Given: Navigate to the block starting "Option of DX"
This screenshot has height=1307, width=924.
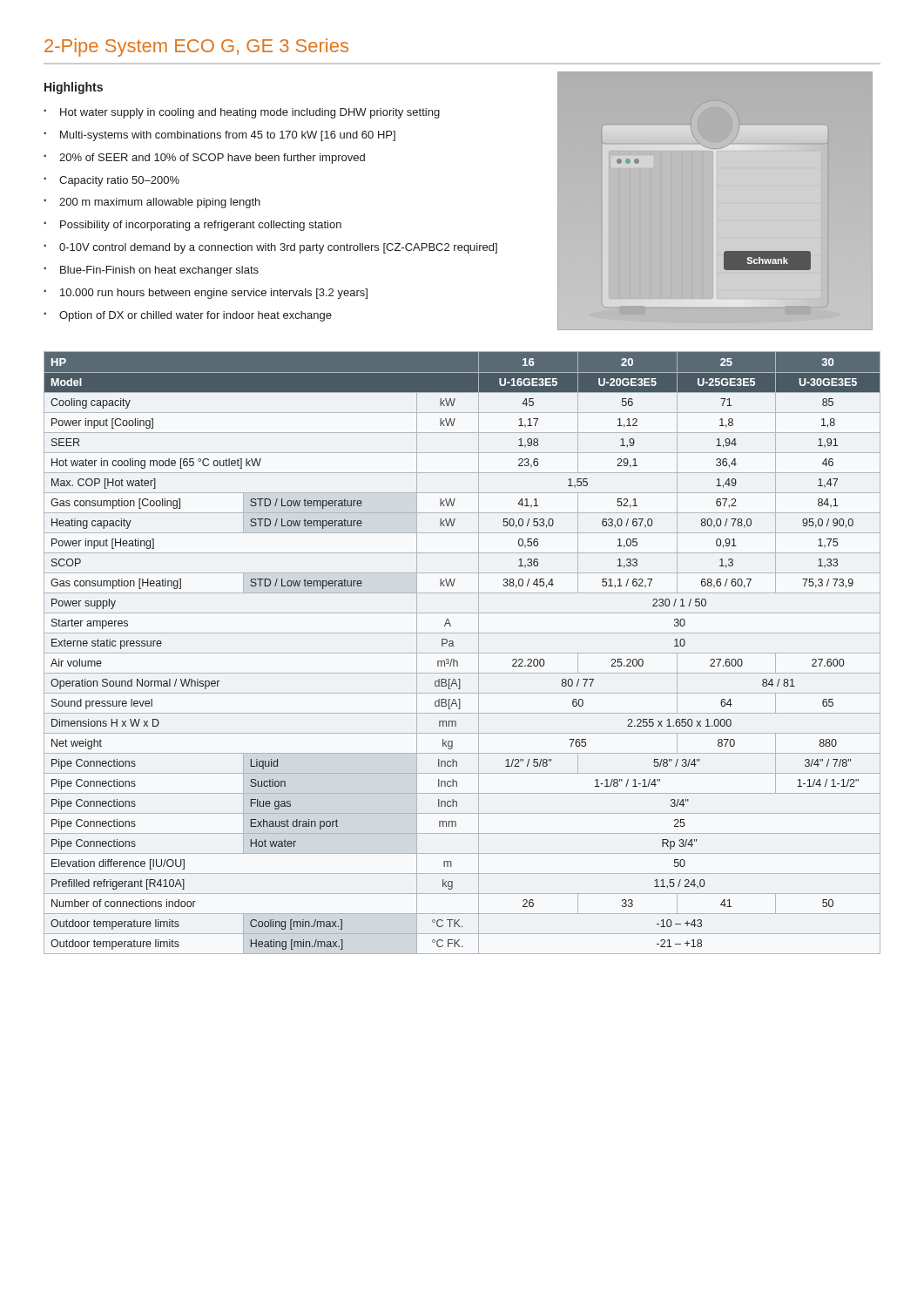Looking at the screenshot, I should tap(195, 315).
